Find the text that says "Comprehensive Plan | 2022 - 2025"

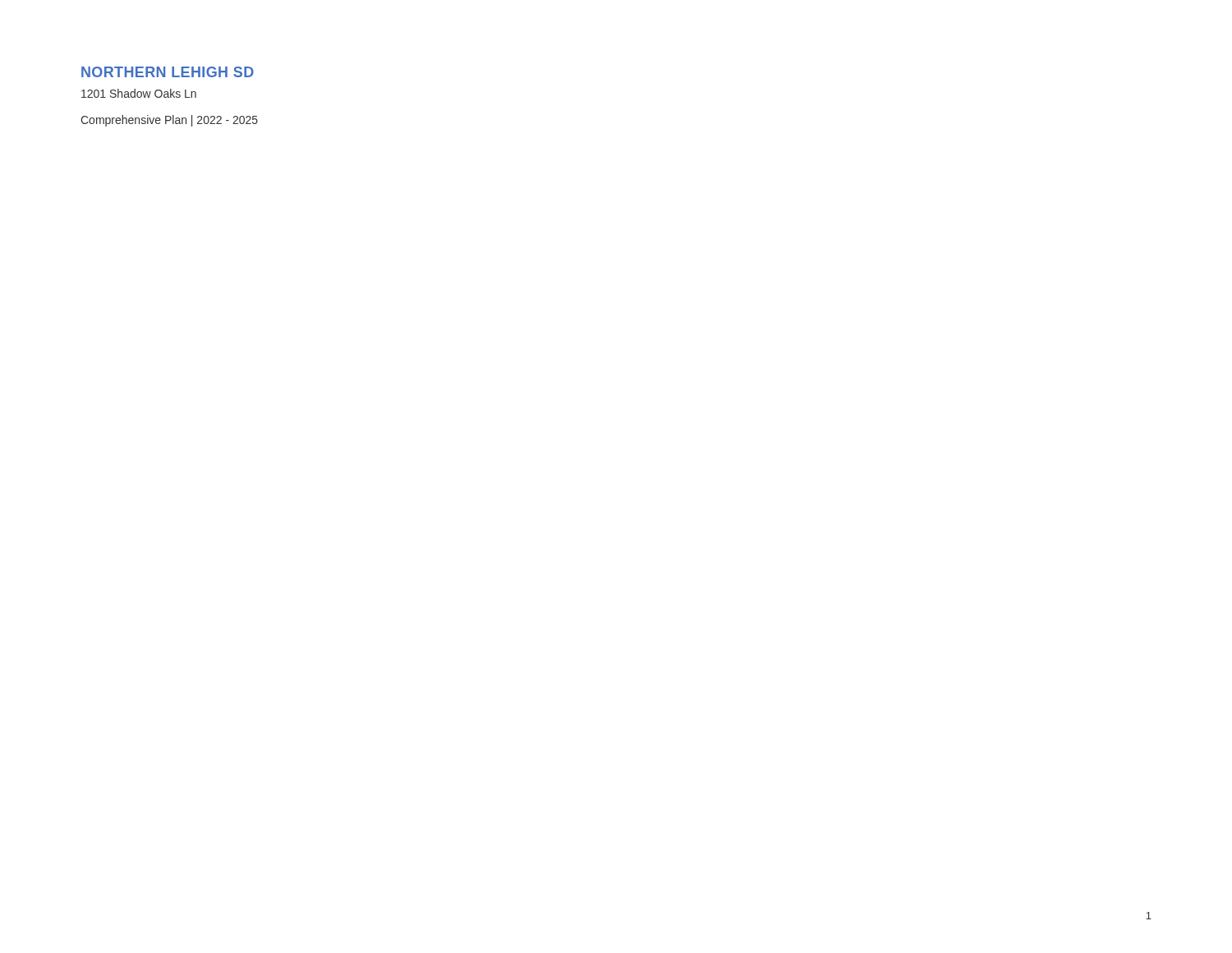pos(169,120)
